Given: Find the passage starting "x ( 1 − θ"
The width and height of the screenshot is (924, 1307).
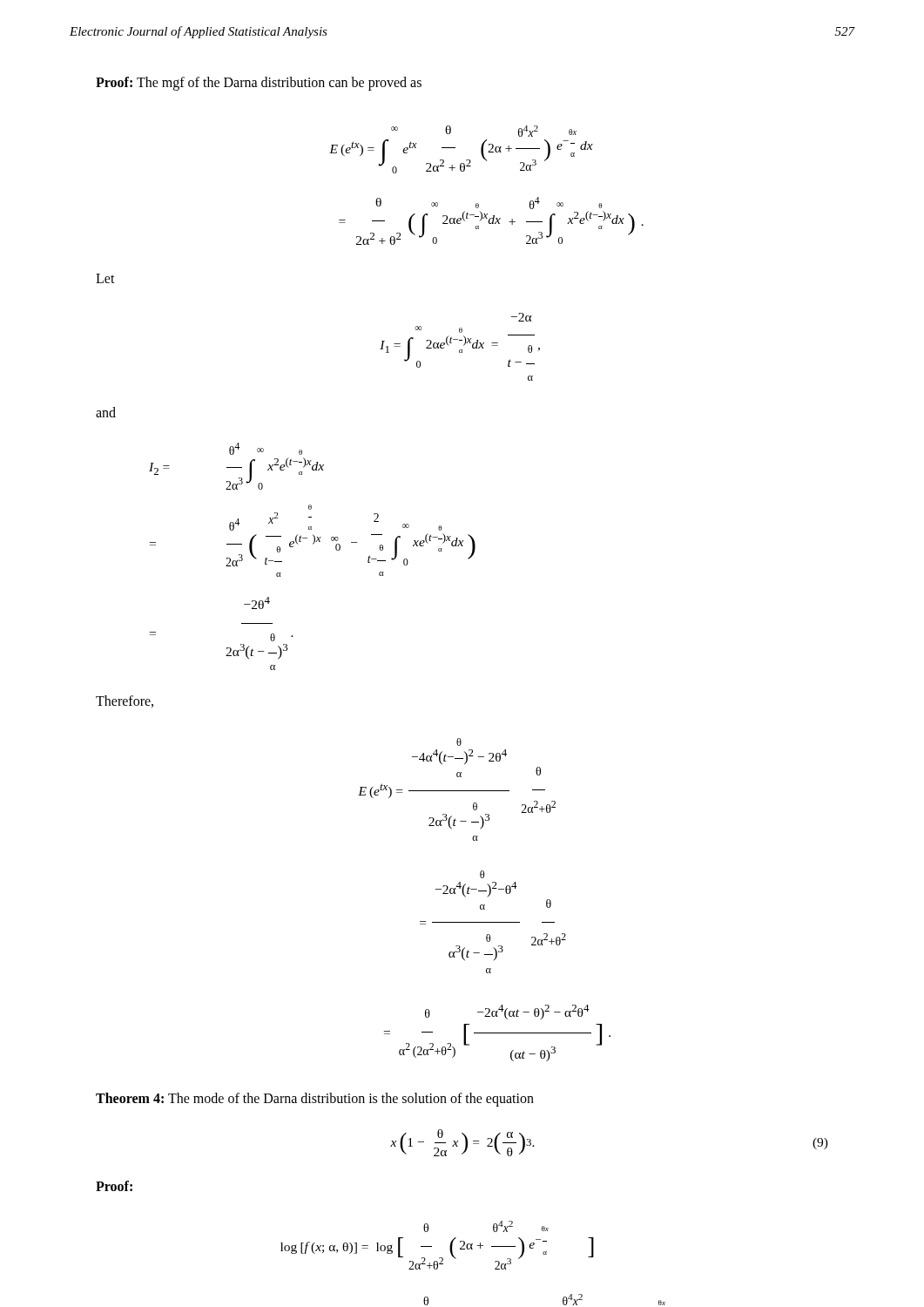Looking at the screenshot, I should click(x=465, y=1143).
